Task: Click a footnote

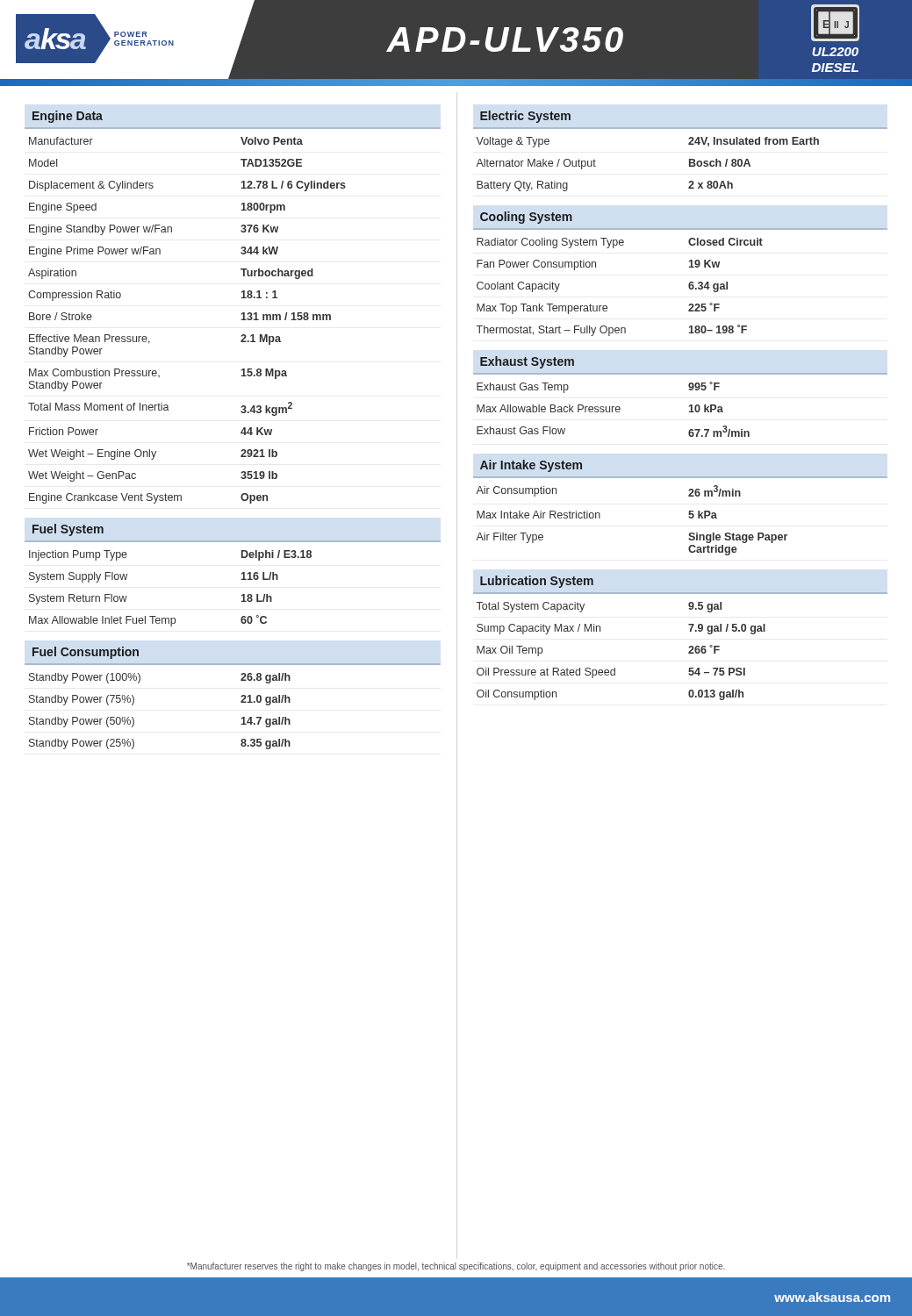Action: click(x=456, y=1266)
